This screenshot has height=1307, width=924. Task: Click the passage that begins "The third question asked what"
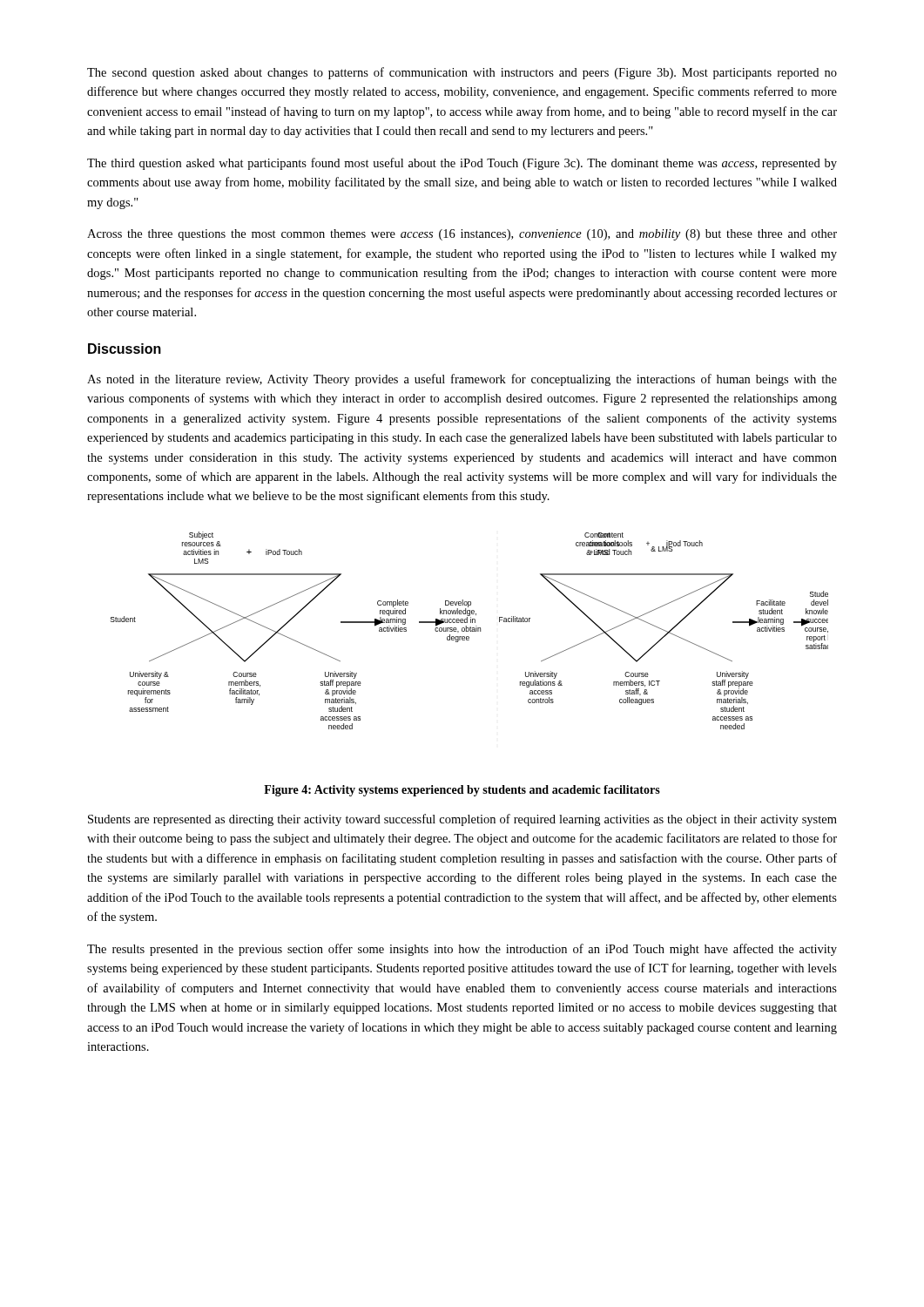[x=462, y=182]
